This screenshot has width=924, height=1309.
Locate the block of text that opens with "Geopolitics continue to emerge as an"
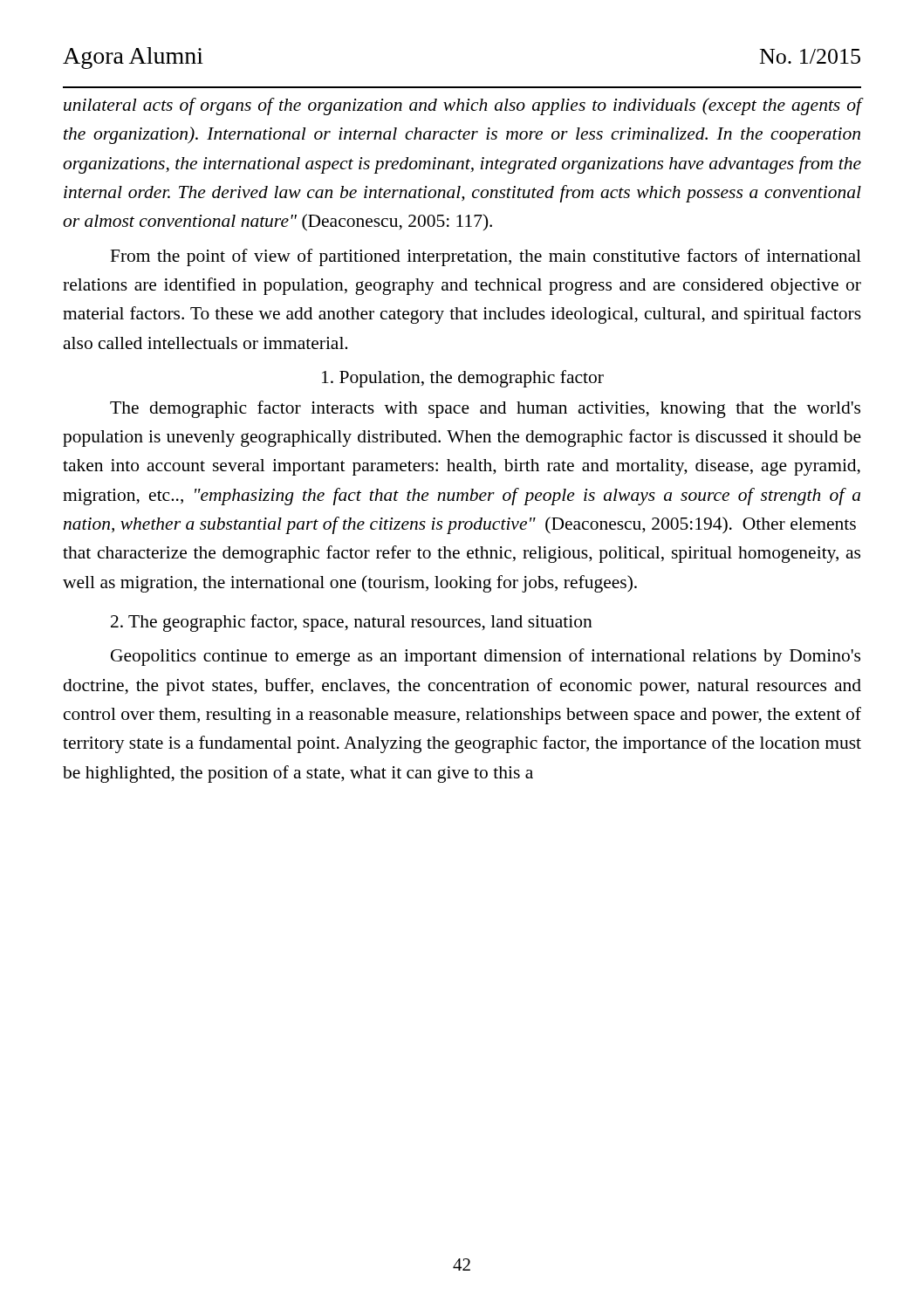[462, 714]
